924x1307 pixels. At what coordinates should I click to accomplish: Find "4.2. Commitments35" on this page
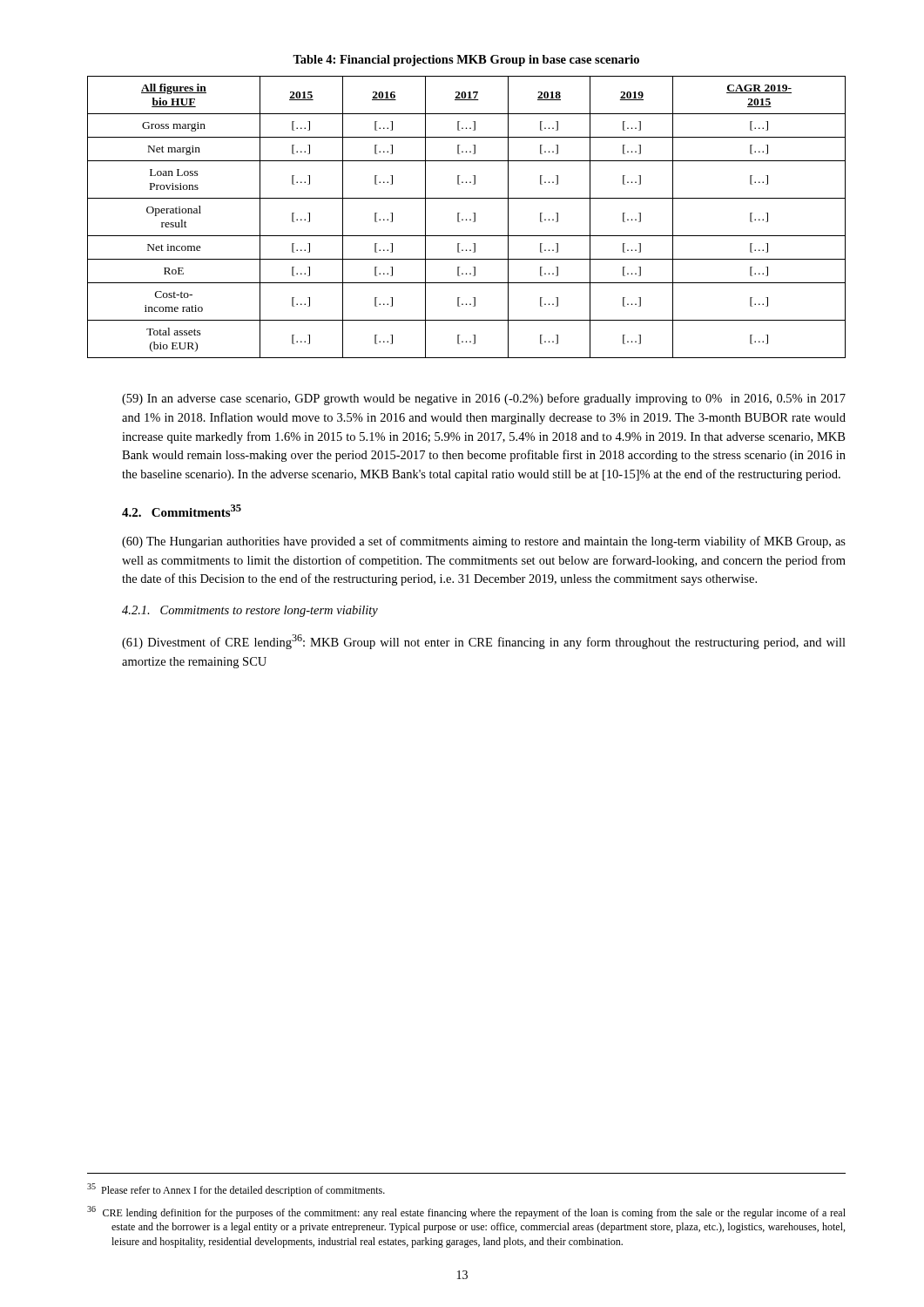point(182,510)
